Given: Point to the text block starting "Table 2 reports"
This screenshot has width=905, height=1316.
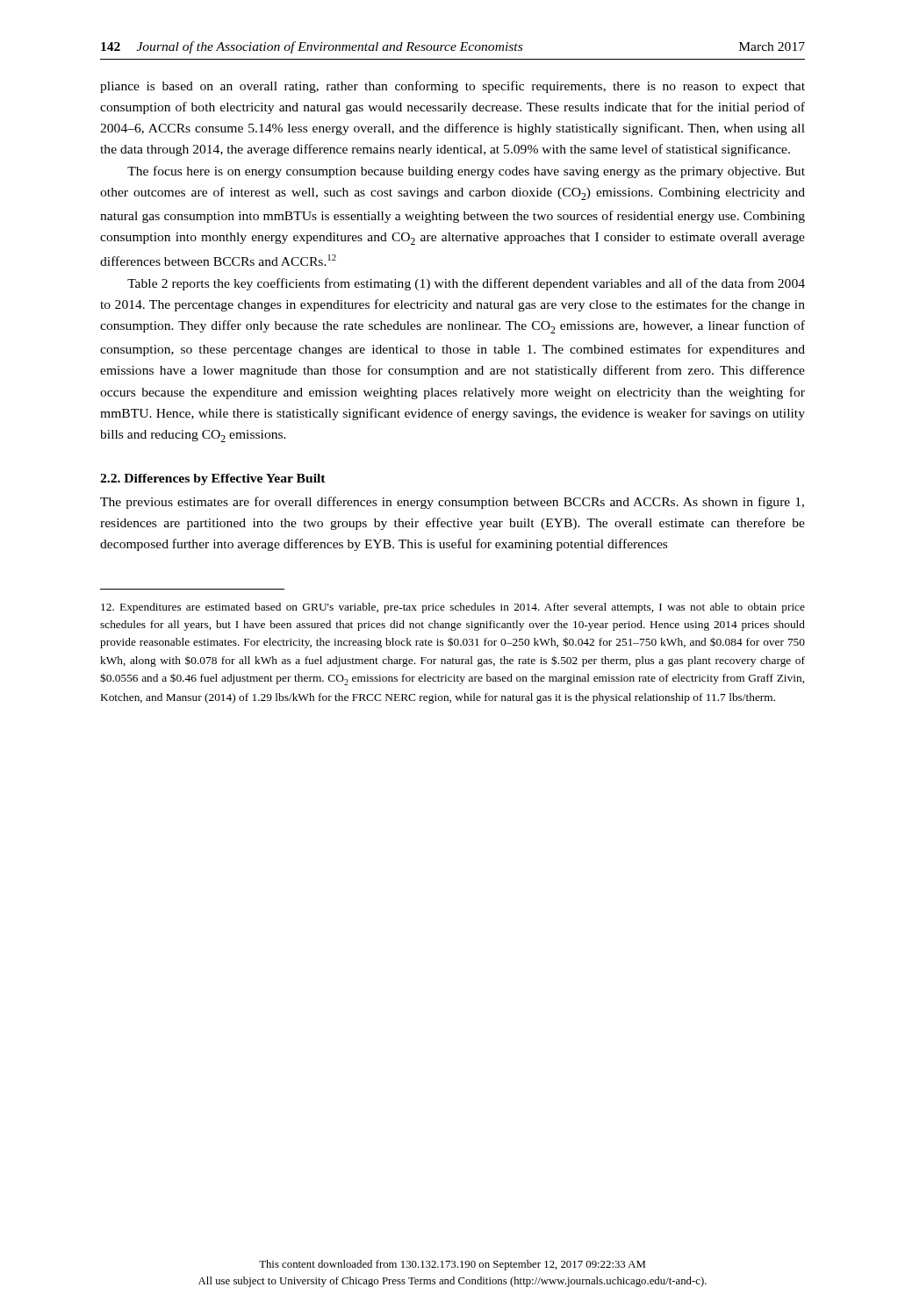Looking at the screenshot, I should click(452, 360).
